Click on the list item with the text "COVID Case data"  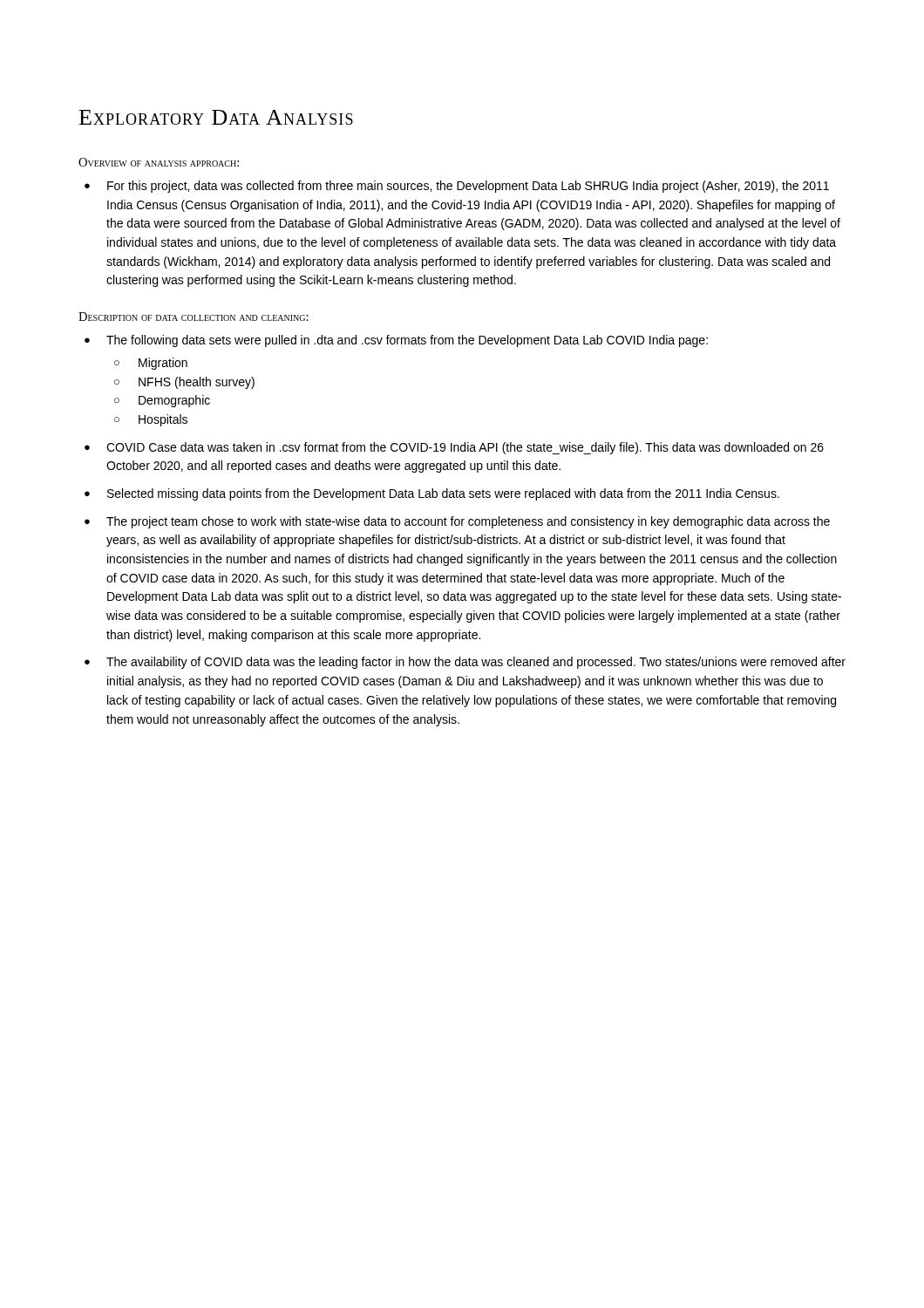(x=465, y=456)
